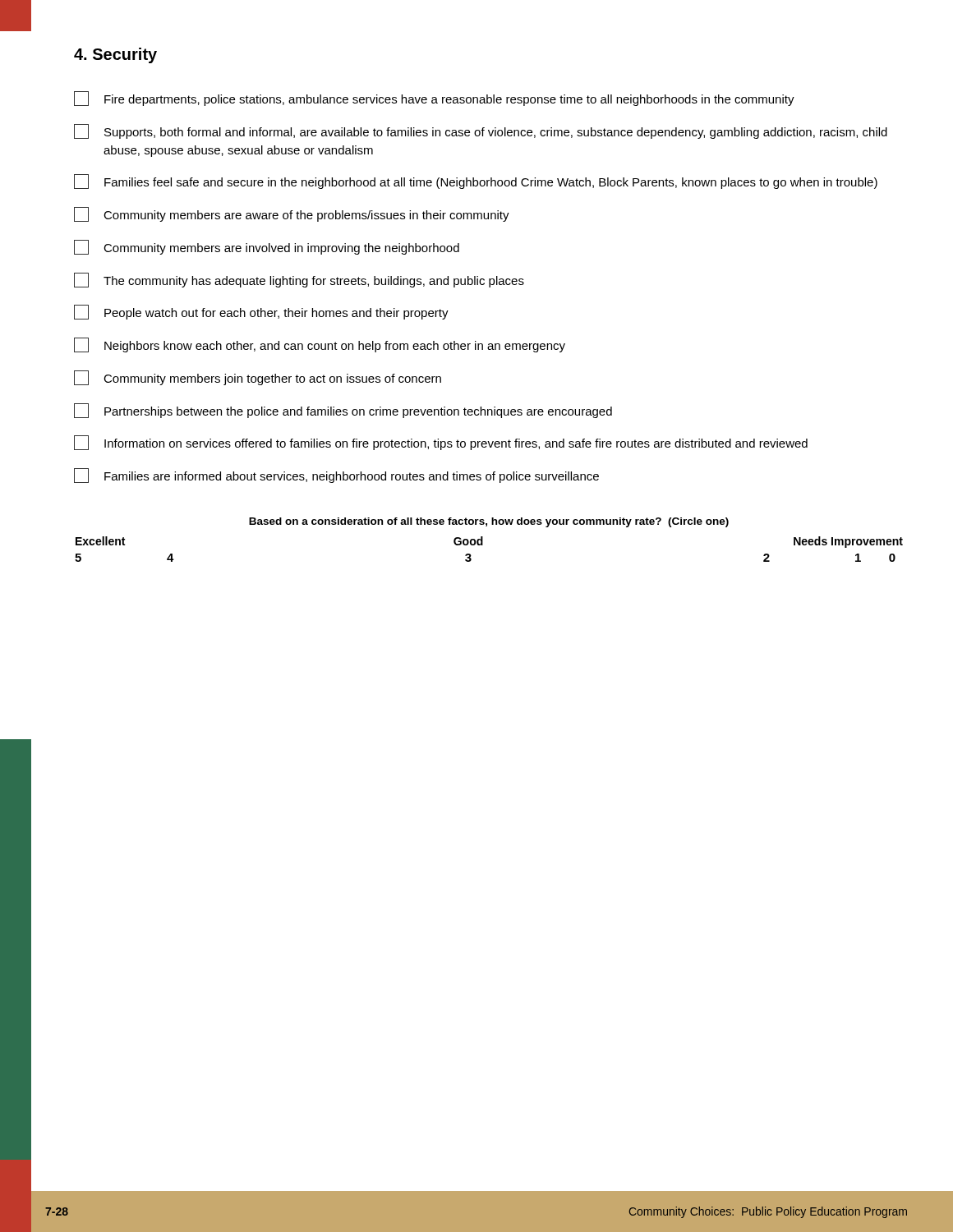Select the list item with the text "Neighbors know each other, and"
This screenshot has height=1232, width=953.
[x=489, y=346]
